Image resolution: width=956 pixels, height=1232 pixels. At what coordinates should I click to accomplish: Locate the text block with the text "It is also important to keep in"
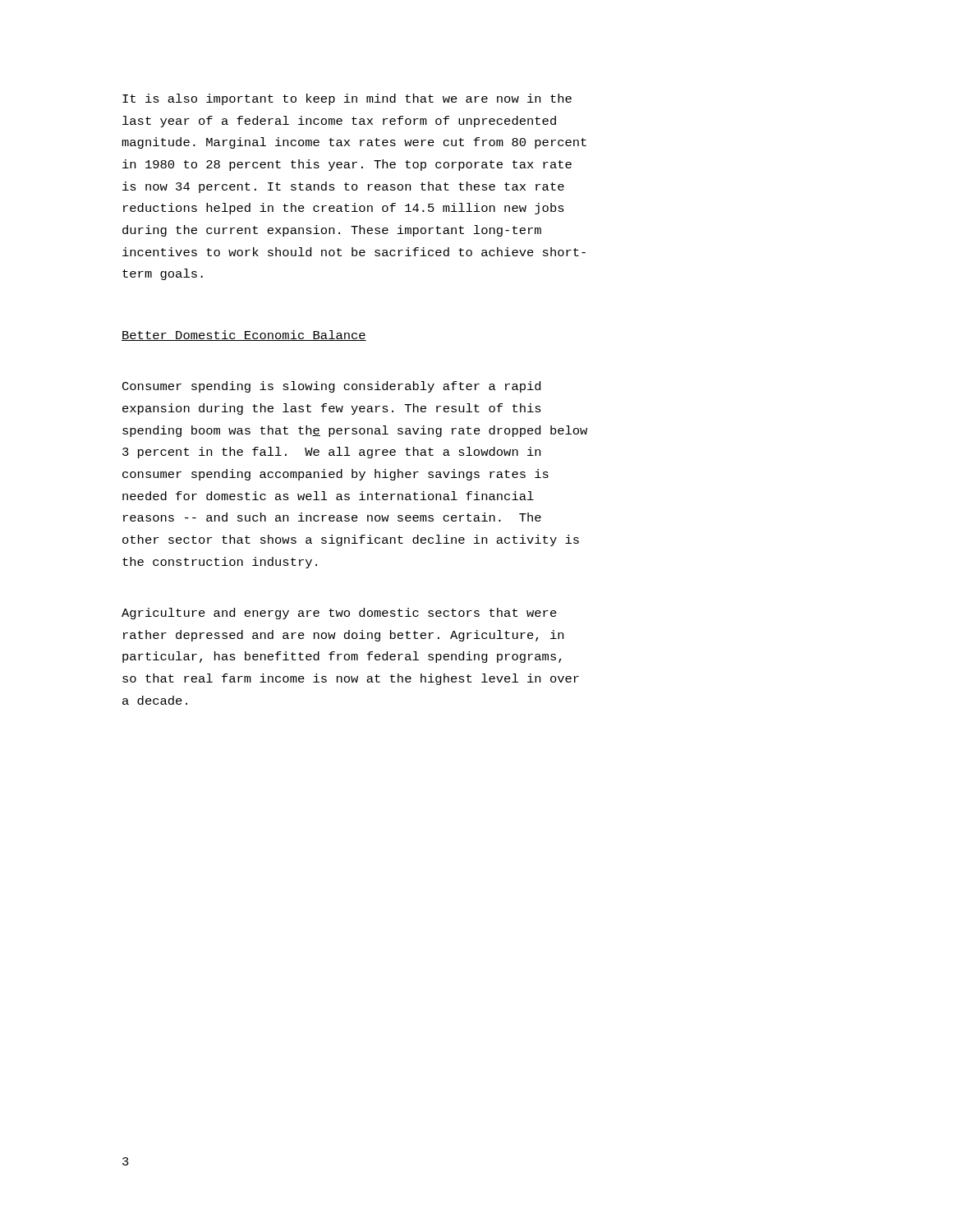click(x=355, y=187)
